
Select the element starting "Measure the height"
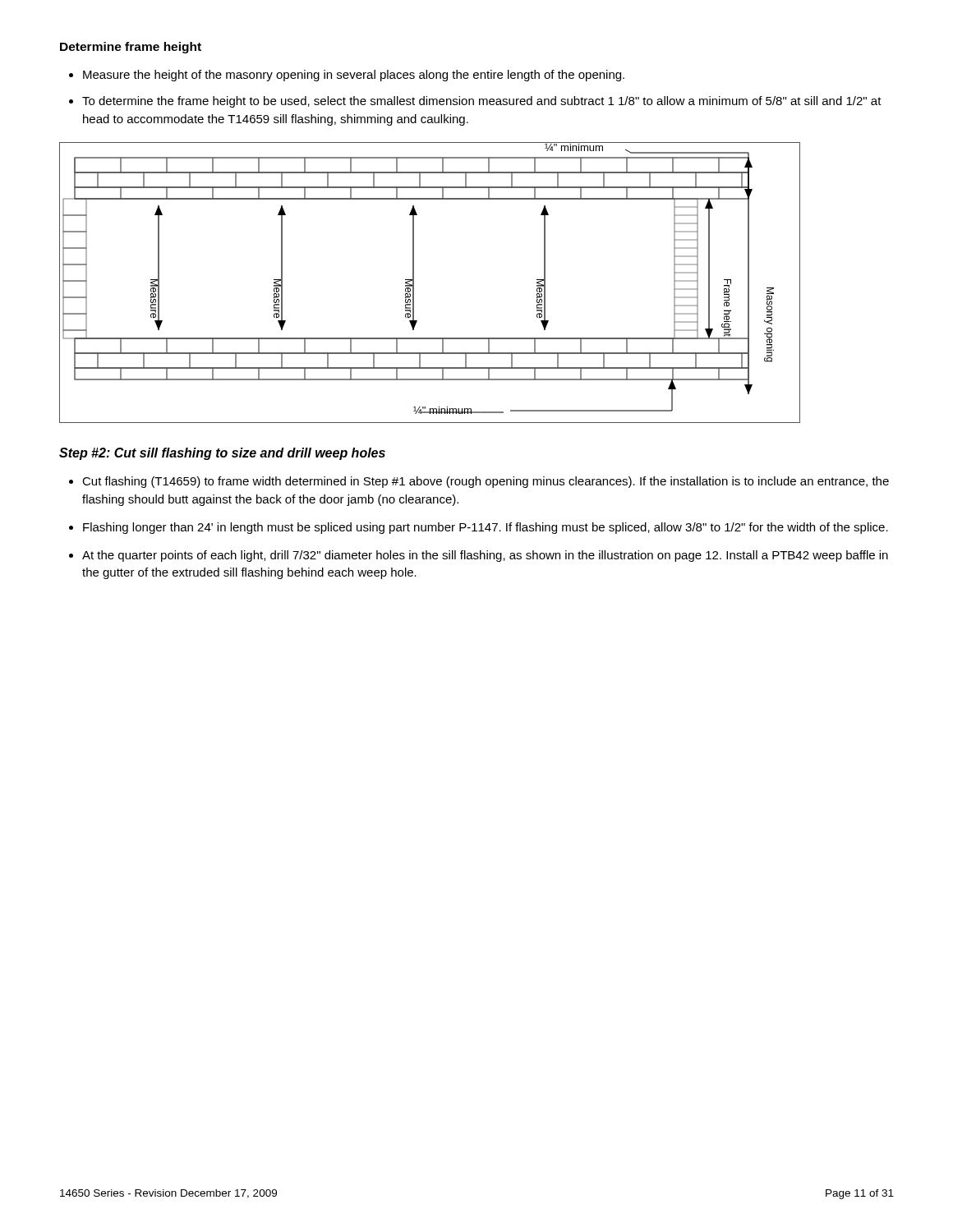pos(354,74)
